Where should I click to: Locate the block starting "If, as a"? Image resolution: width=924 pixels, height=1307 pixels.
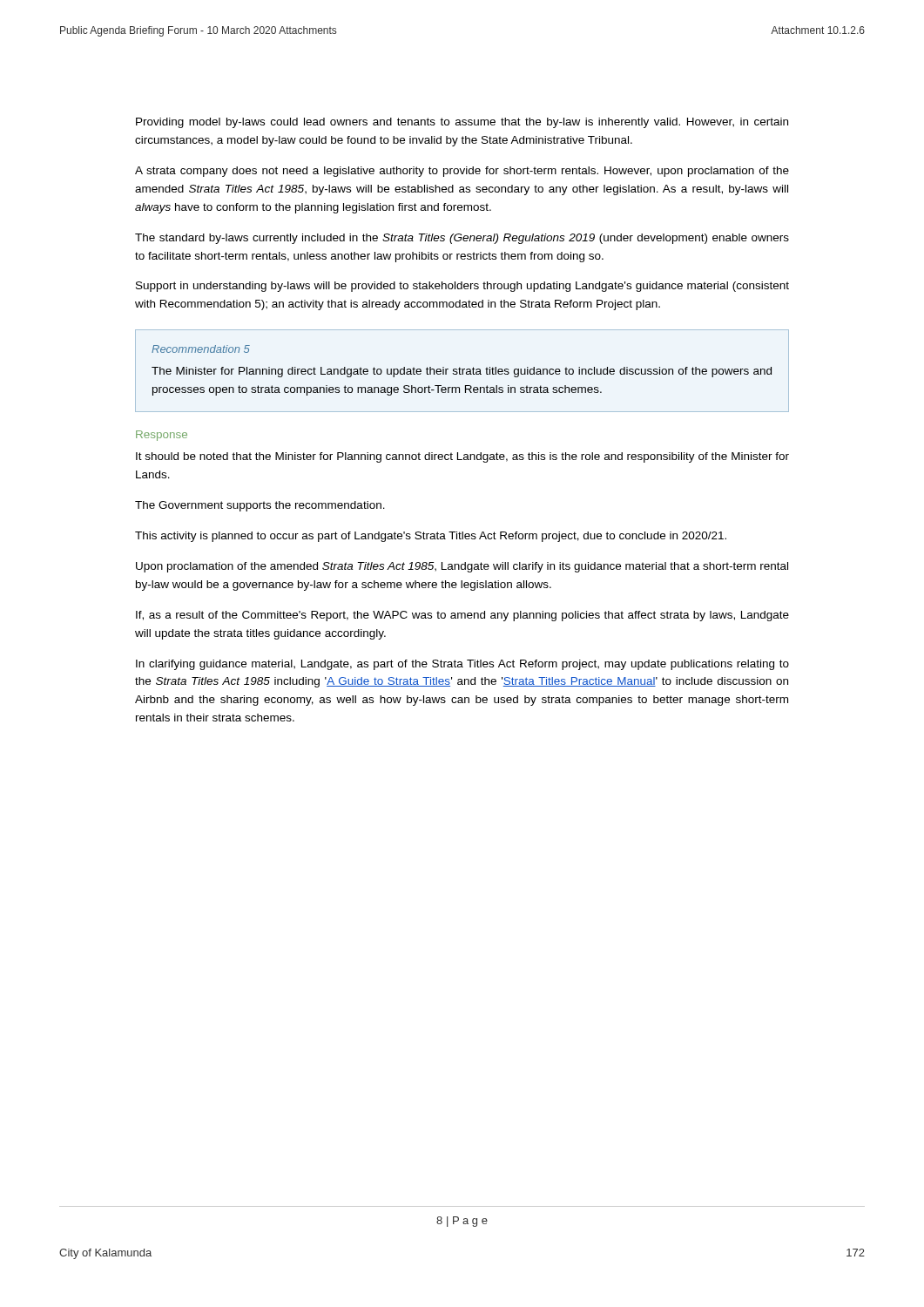coord(462,624)
